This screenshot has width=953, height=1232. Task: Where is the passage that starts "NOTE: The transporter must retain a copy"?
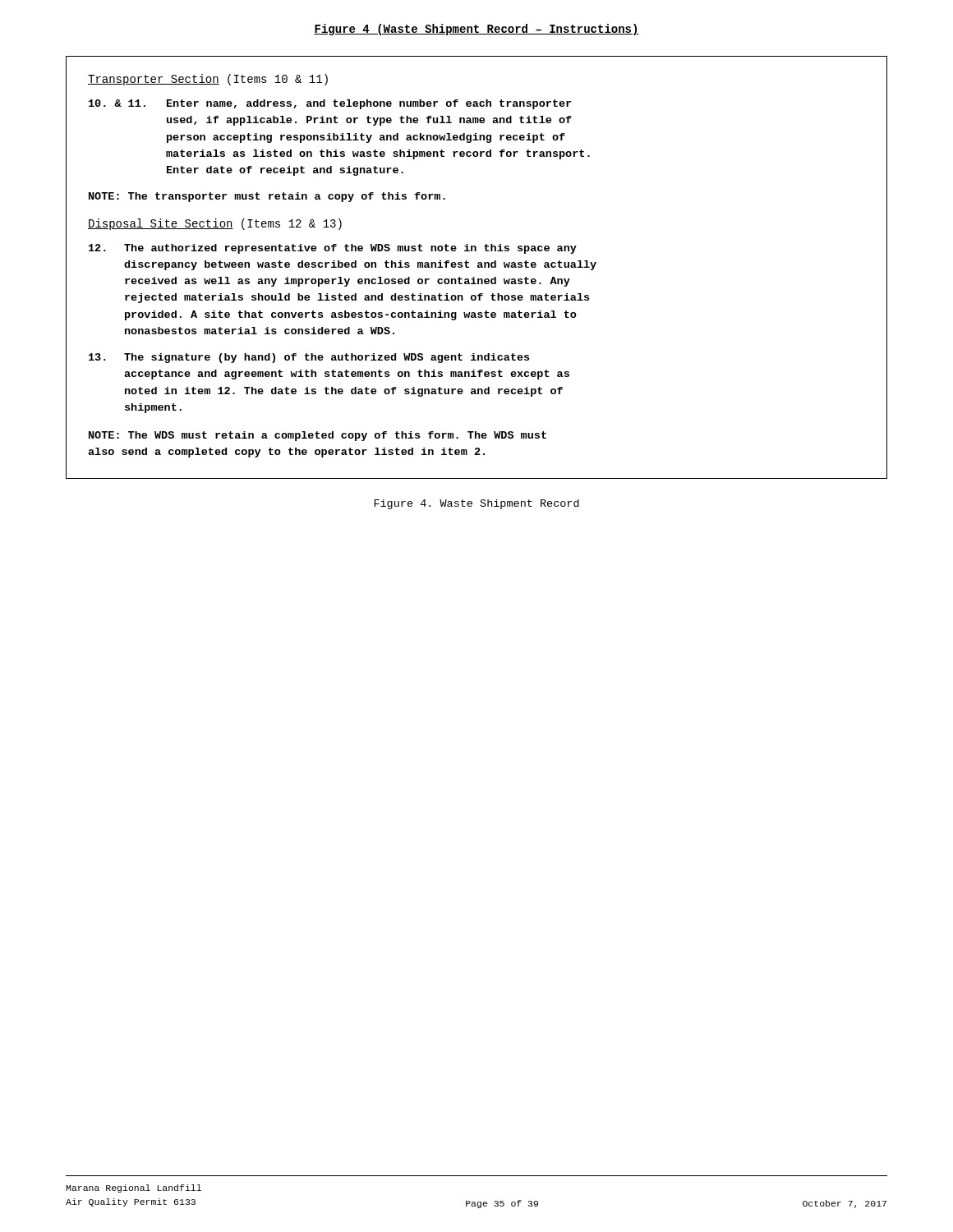pos(268,197)
